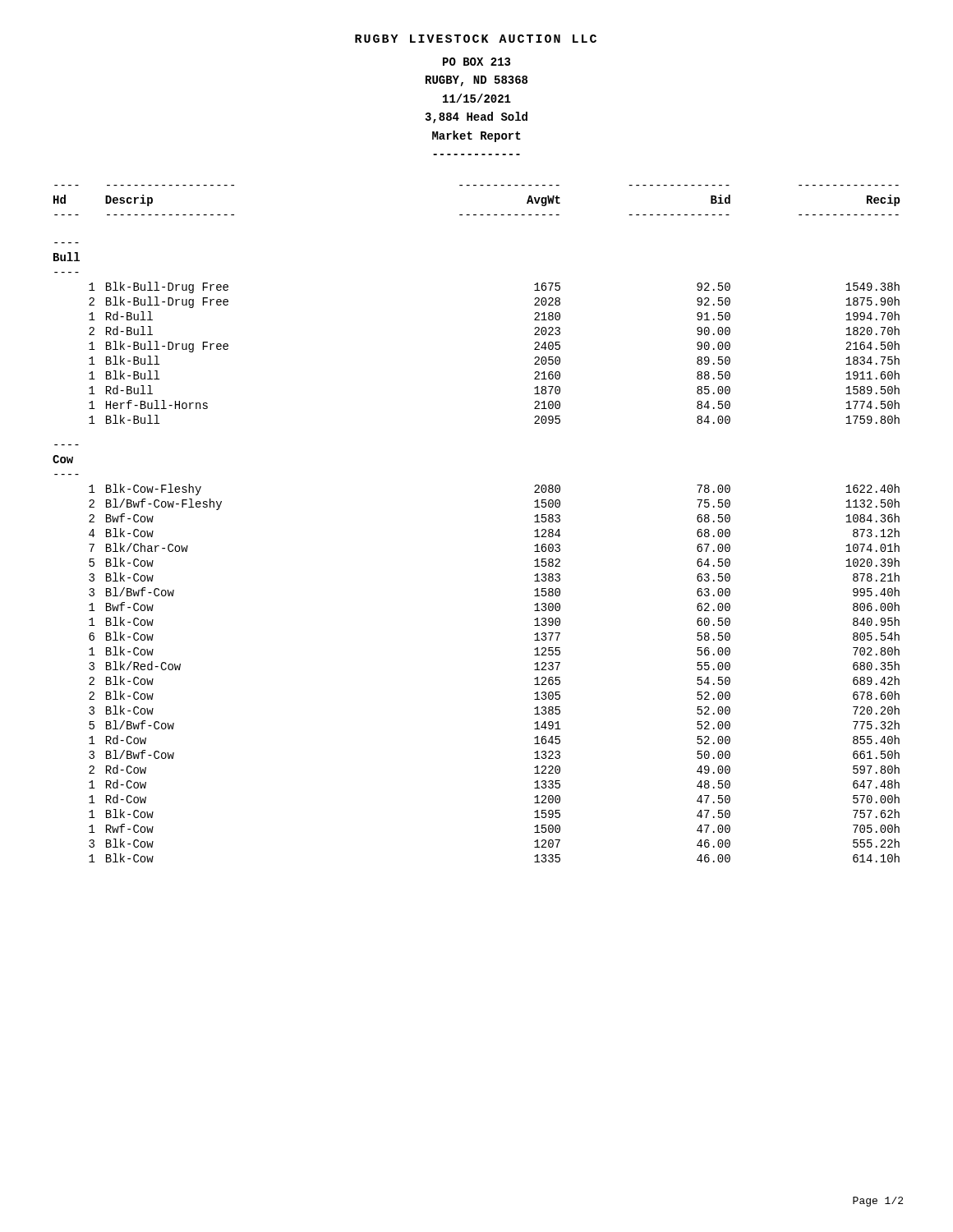Navigate to the block starting "PO BOX 213 RUGBY,"
Viewport: 953px width, 1232px height.
pos(476,108)
